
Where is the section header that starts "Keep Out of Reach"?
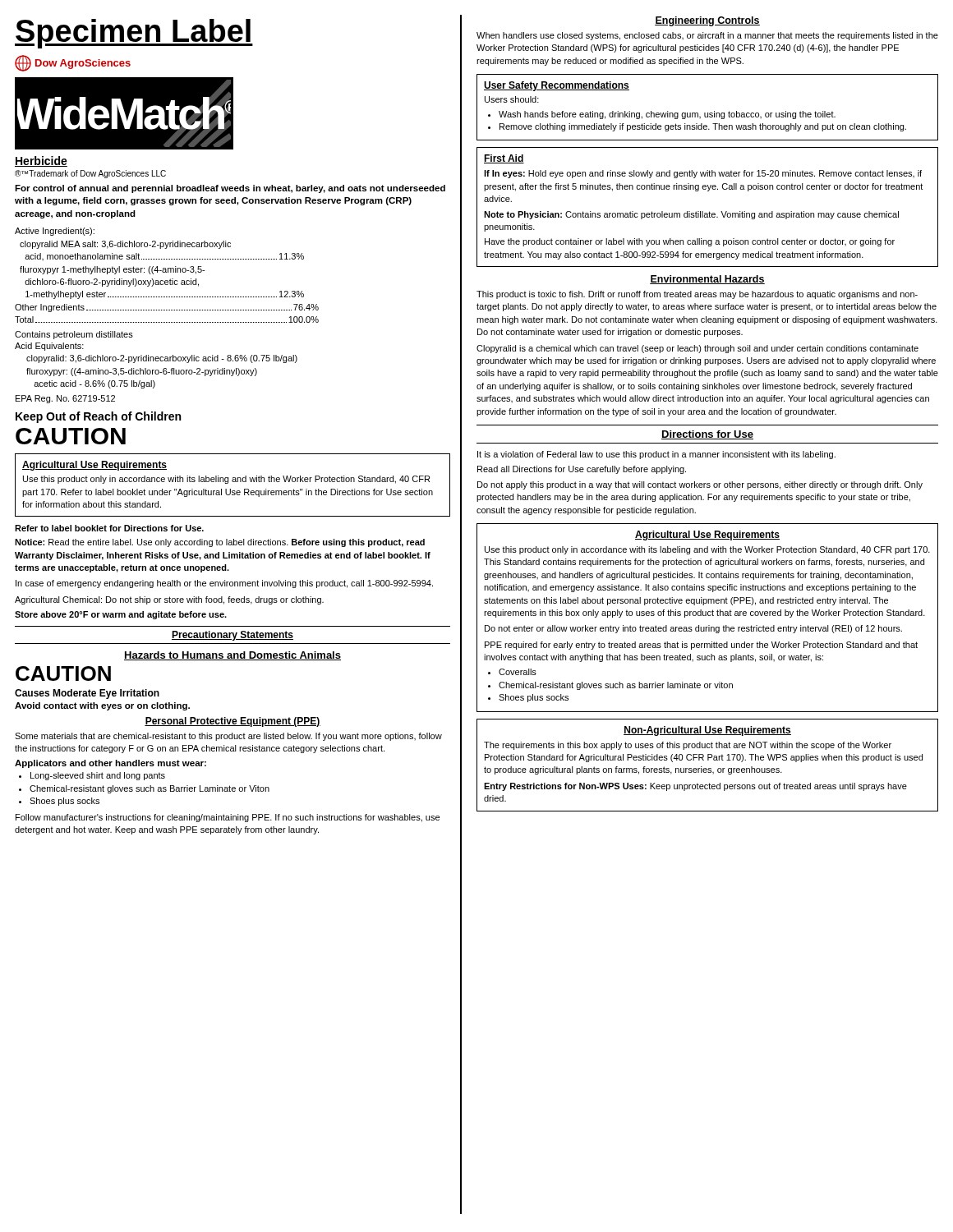pyautogui.click(x=98, y=416)
